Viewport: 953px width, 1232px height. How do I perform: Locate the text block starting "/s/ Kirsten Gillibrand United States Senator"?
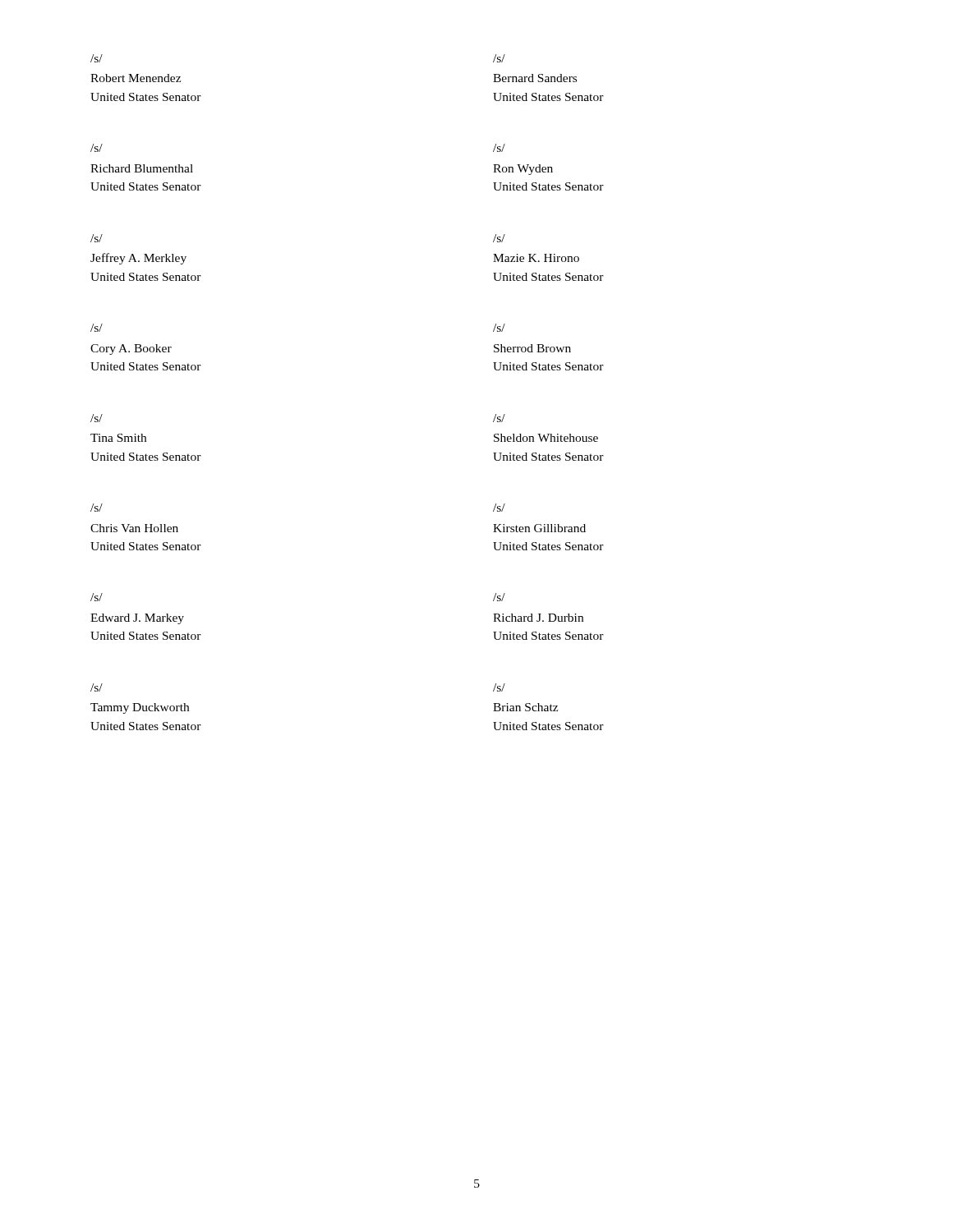coord(499,508)
